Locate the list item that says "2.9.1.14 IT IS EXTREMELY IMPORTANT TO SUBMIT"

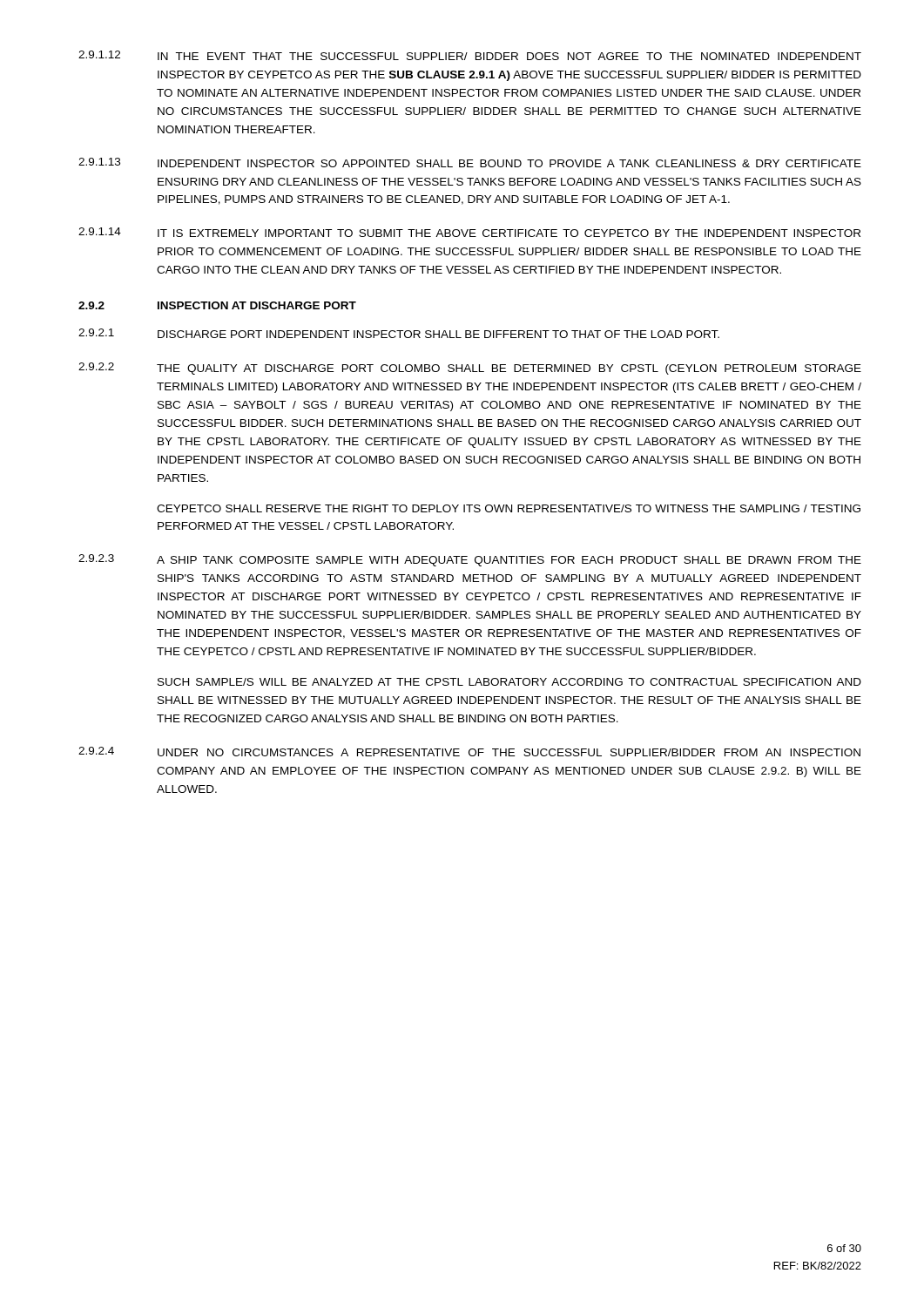[x=470, y=252]
